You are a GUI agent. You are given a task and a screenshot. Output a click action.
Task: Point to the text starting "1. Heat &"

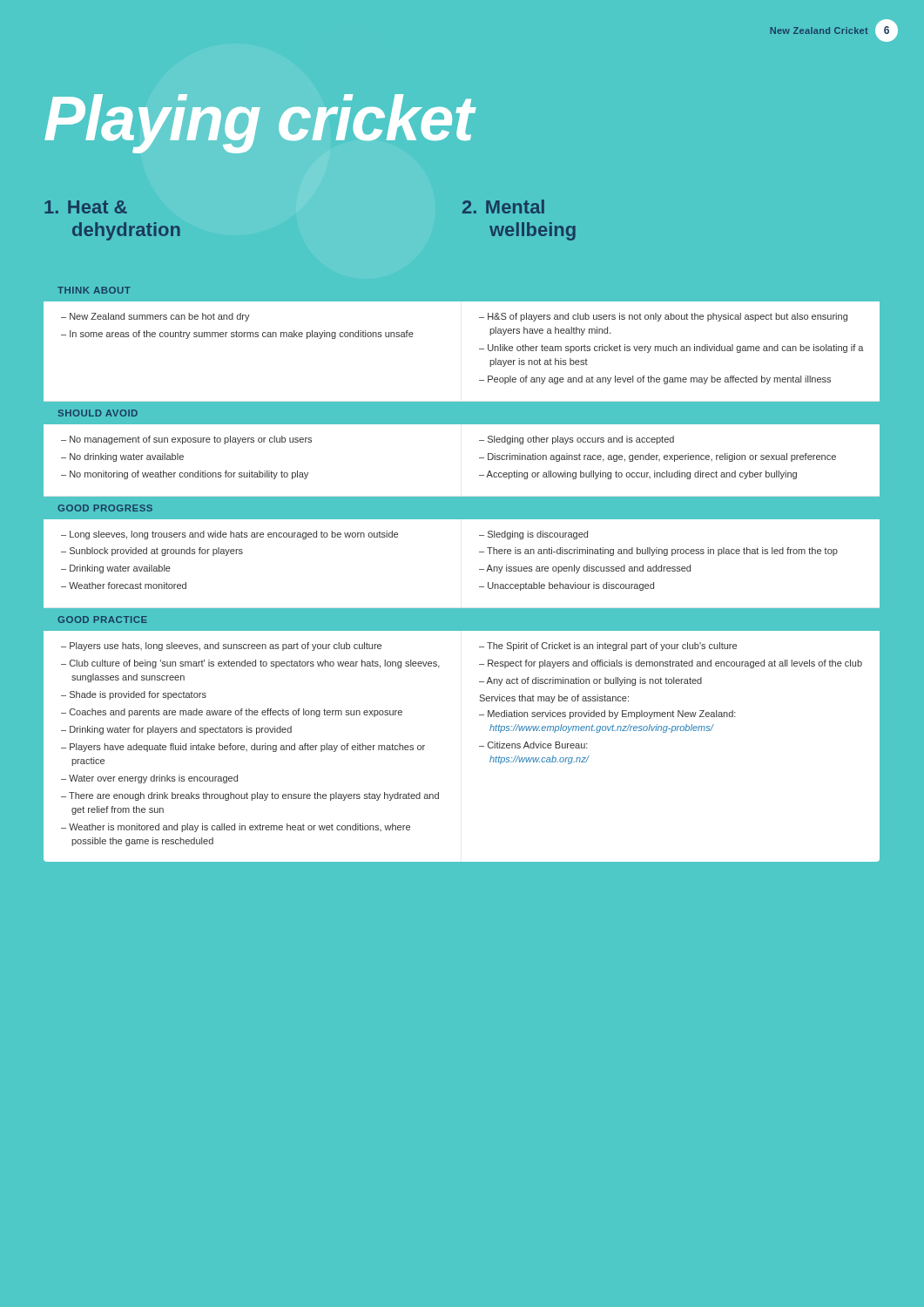[86, 207]
